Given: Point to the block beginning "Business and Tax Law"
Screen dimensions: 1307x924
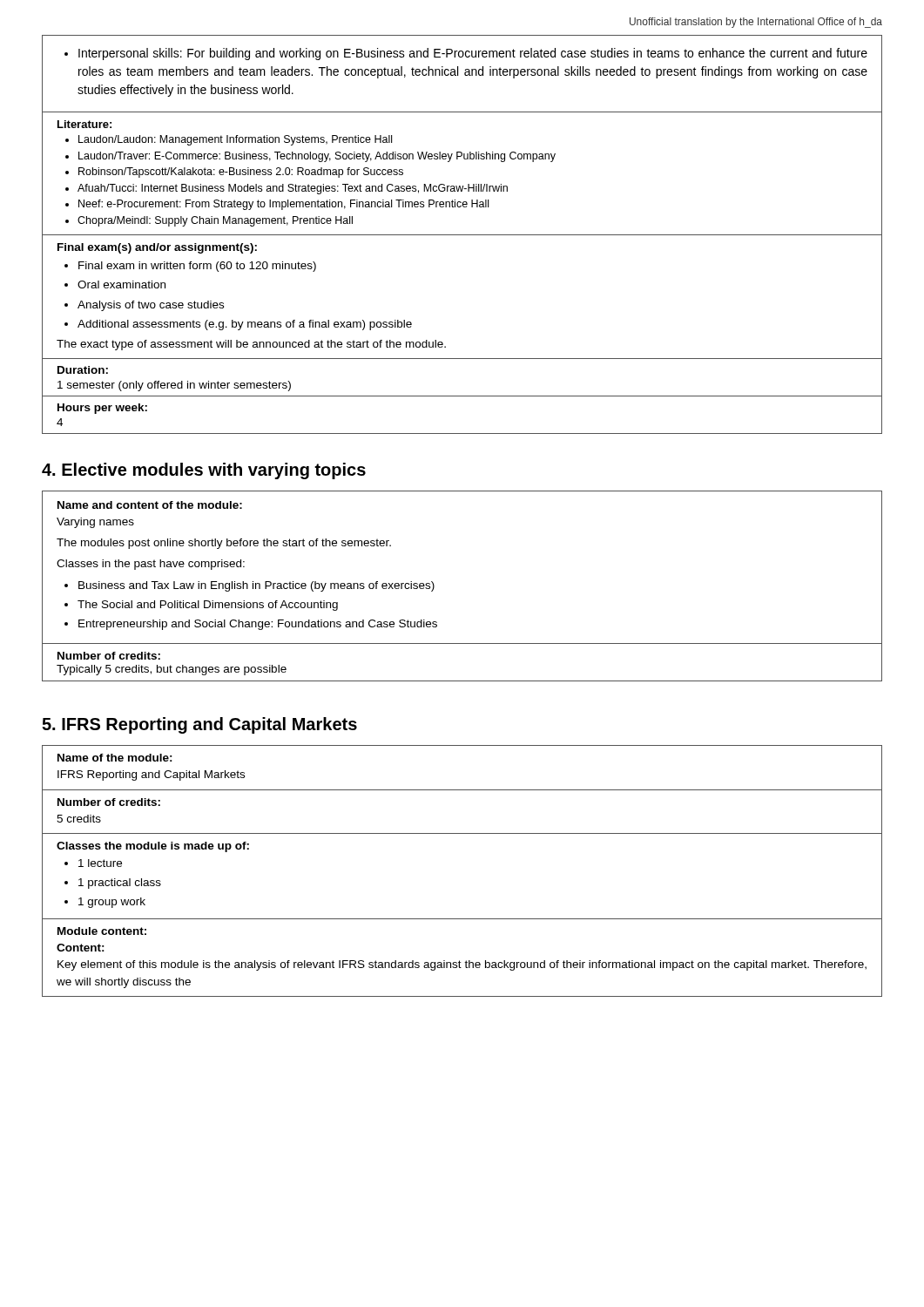Looking at the screenshot, I should click(x=256, y=585).
